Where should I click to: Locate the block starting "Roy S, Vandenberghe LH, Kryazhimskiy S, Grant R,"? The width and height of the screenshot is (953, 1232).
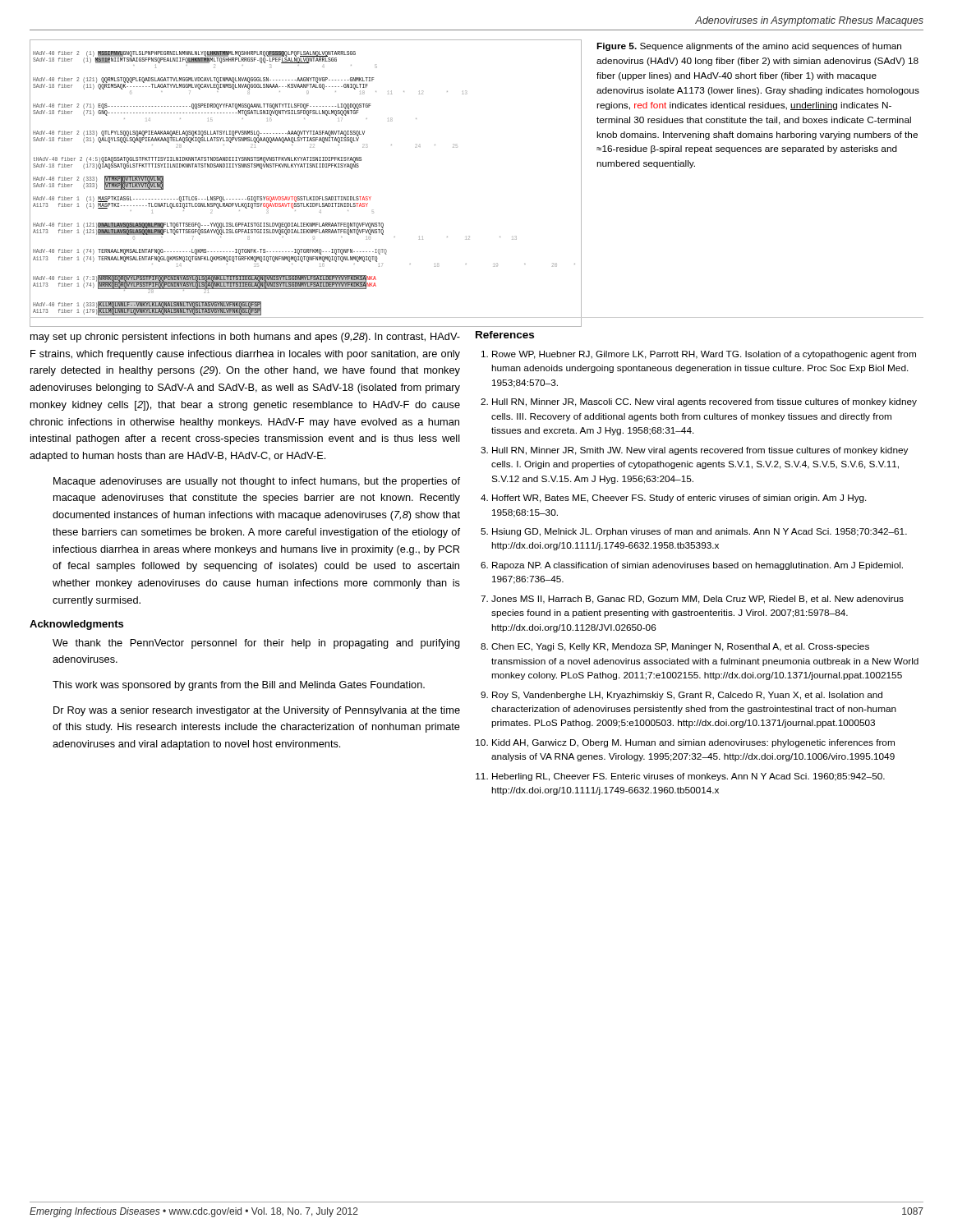point(694,709)
